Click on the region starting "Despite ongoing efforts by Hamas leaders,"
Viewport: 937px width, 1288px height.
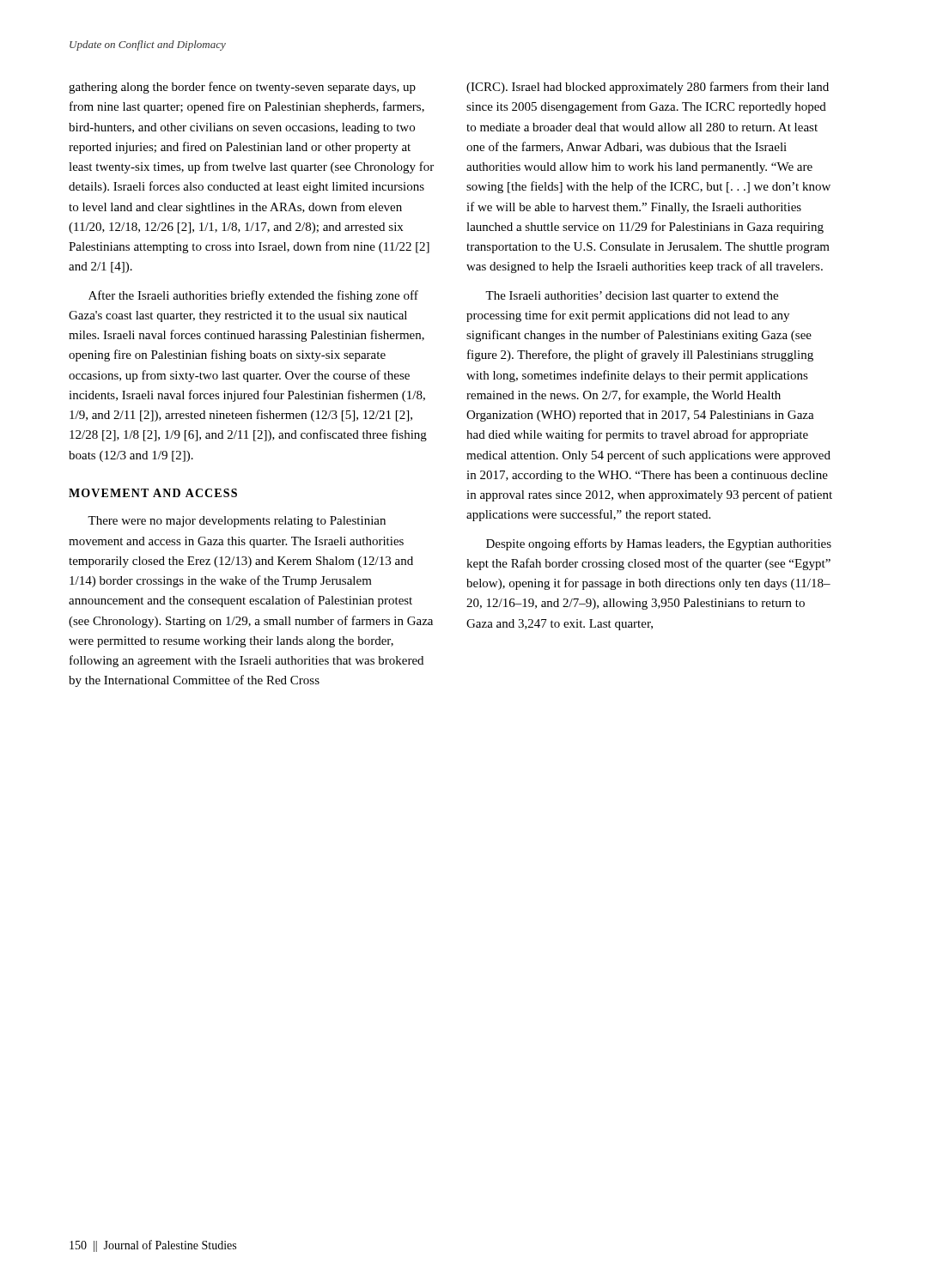click(x=650, y=584)
